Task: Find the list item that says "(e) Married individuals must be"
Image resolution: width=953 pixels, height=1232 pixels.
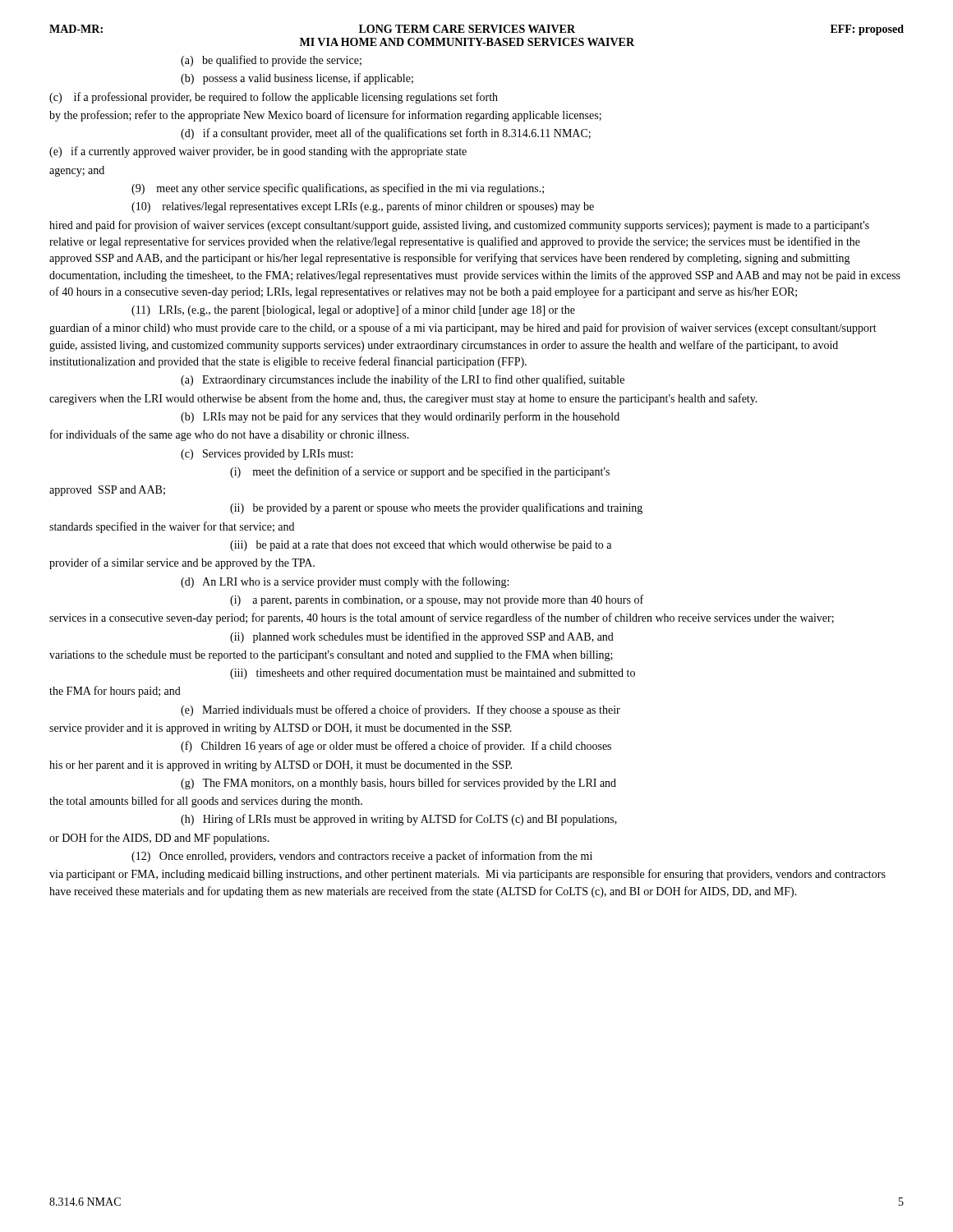Action: click(476, 719)
